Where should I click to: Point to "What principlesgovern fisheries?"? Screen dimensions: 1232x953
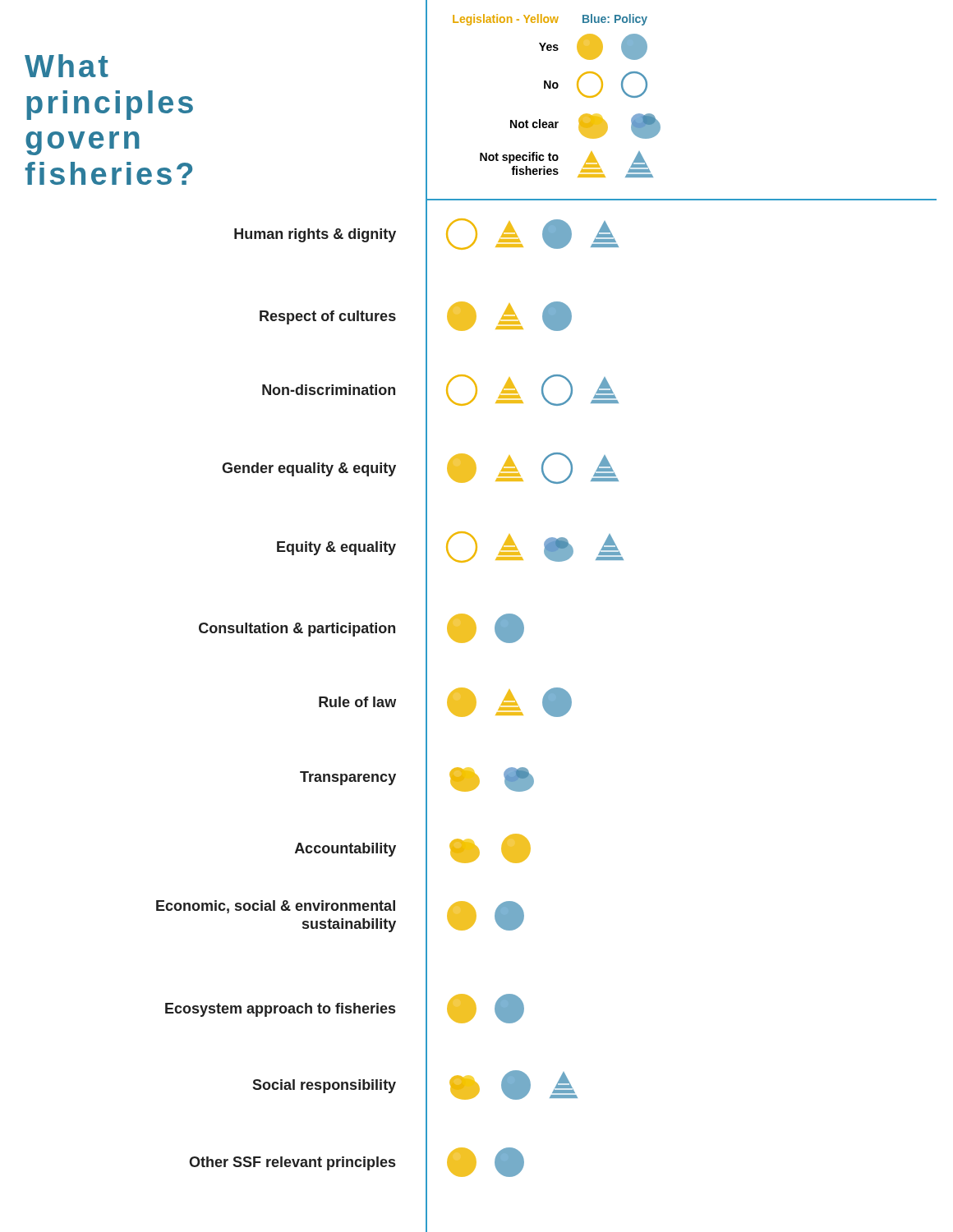point(148,121)
